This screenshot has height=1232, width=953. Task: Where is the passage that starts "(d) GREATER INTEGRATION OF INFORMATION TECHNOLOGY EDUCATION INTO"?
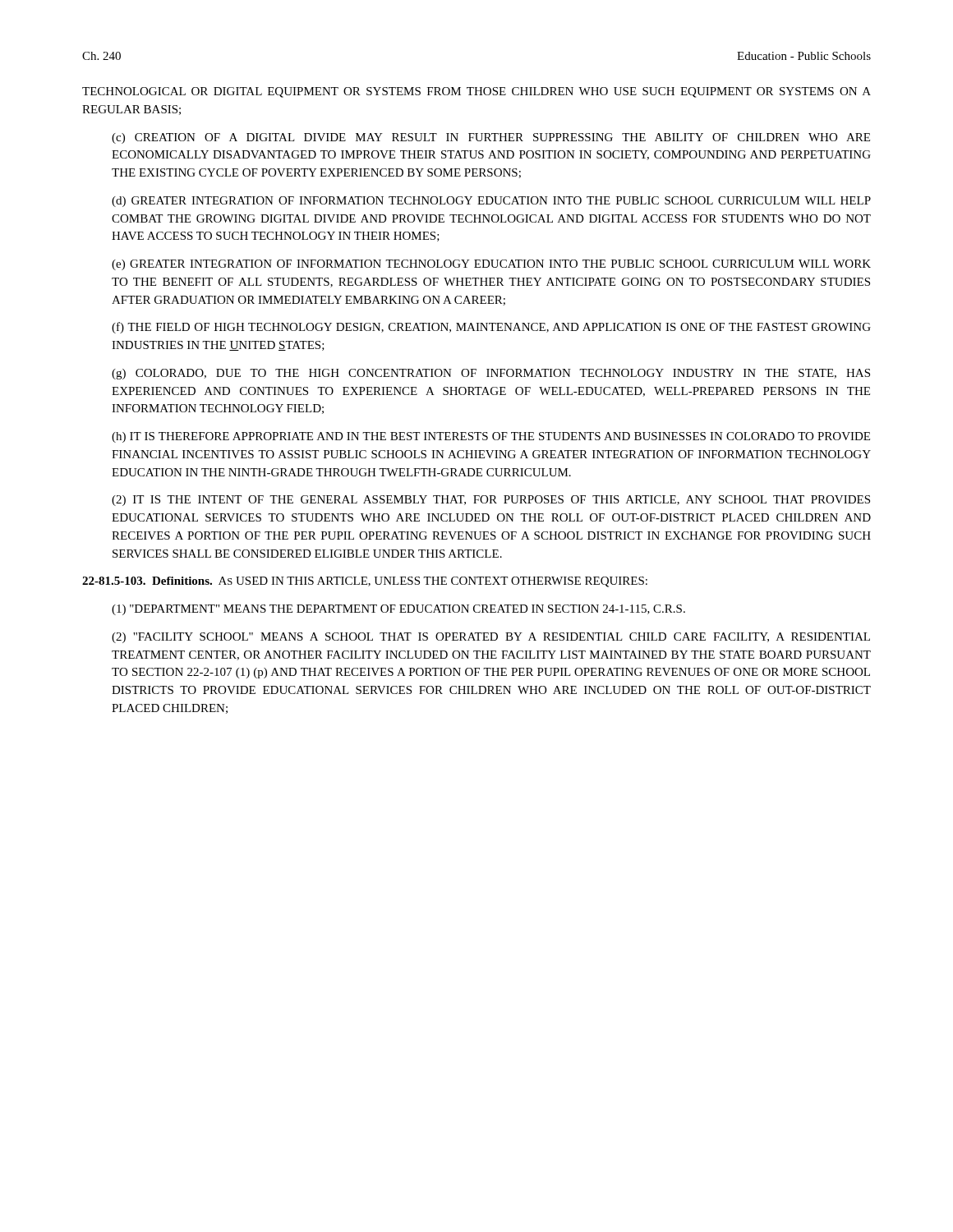[491, 219]
